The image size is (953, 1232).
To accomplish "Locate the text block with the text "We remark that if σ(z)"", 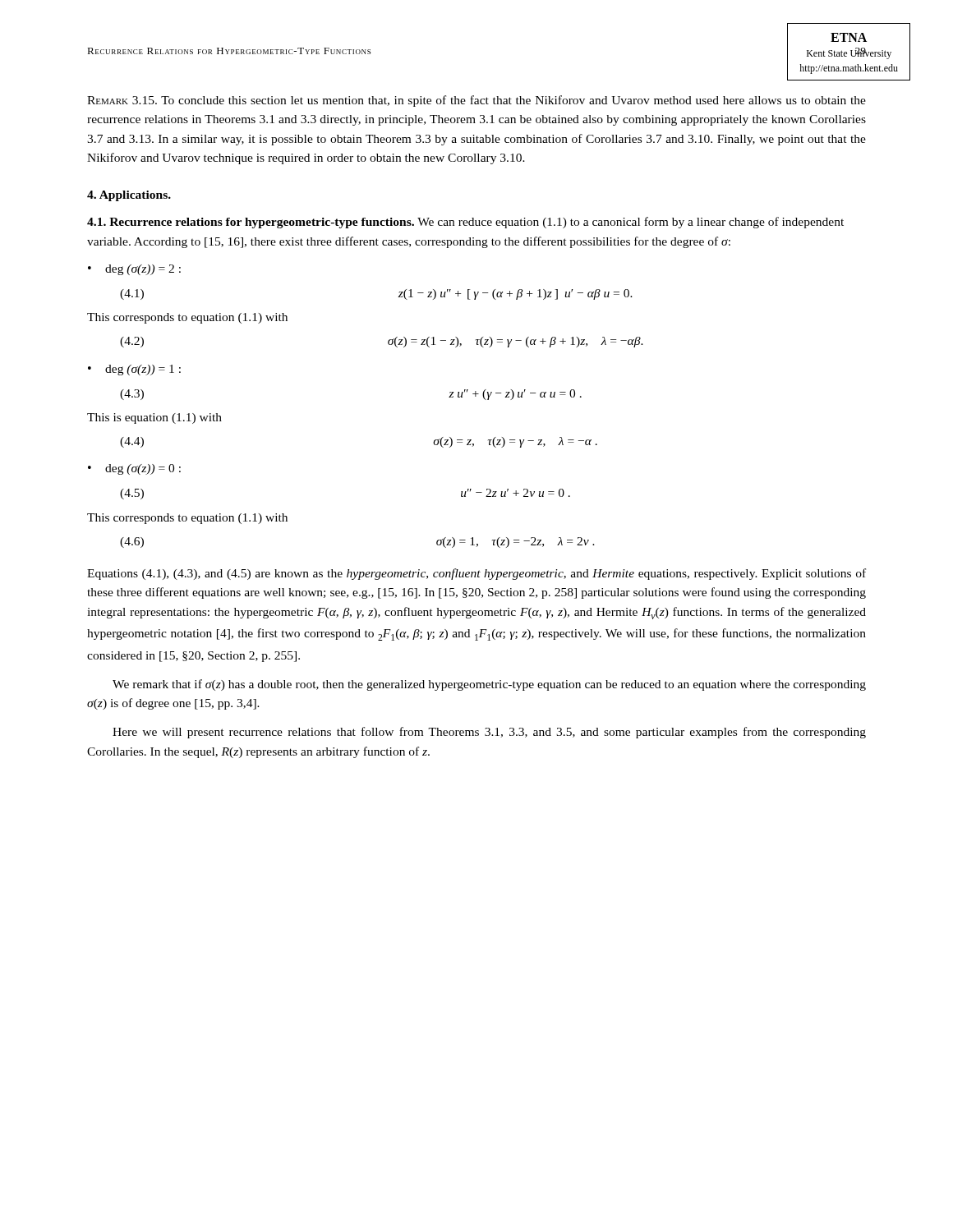I will tap(476, 693).
